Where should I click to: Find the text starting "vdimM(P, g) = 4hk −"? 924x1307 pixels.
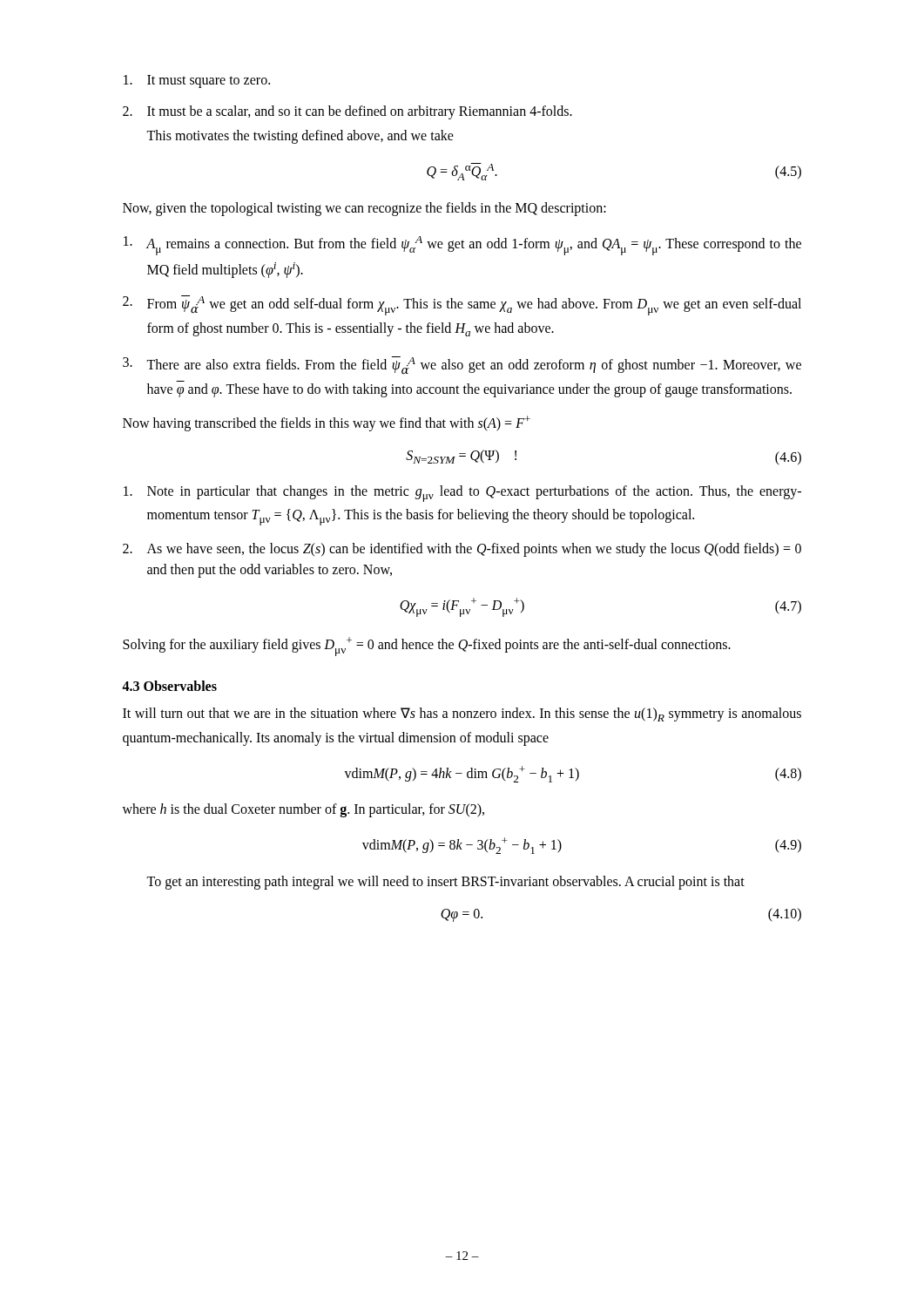462,774
